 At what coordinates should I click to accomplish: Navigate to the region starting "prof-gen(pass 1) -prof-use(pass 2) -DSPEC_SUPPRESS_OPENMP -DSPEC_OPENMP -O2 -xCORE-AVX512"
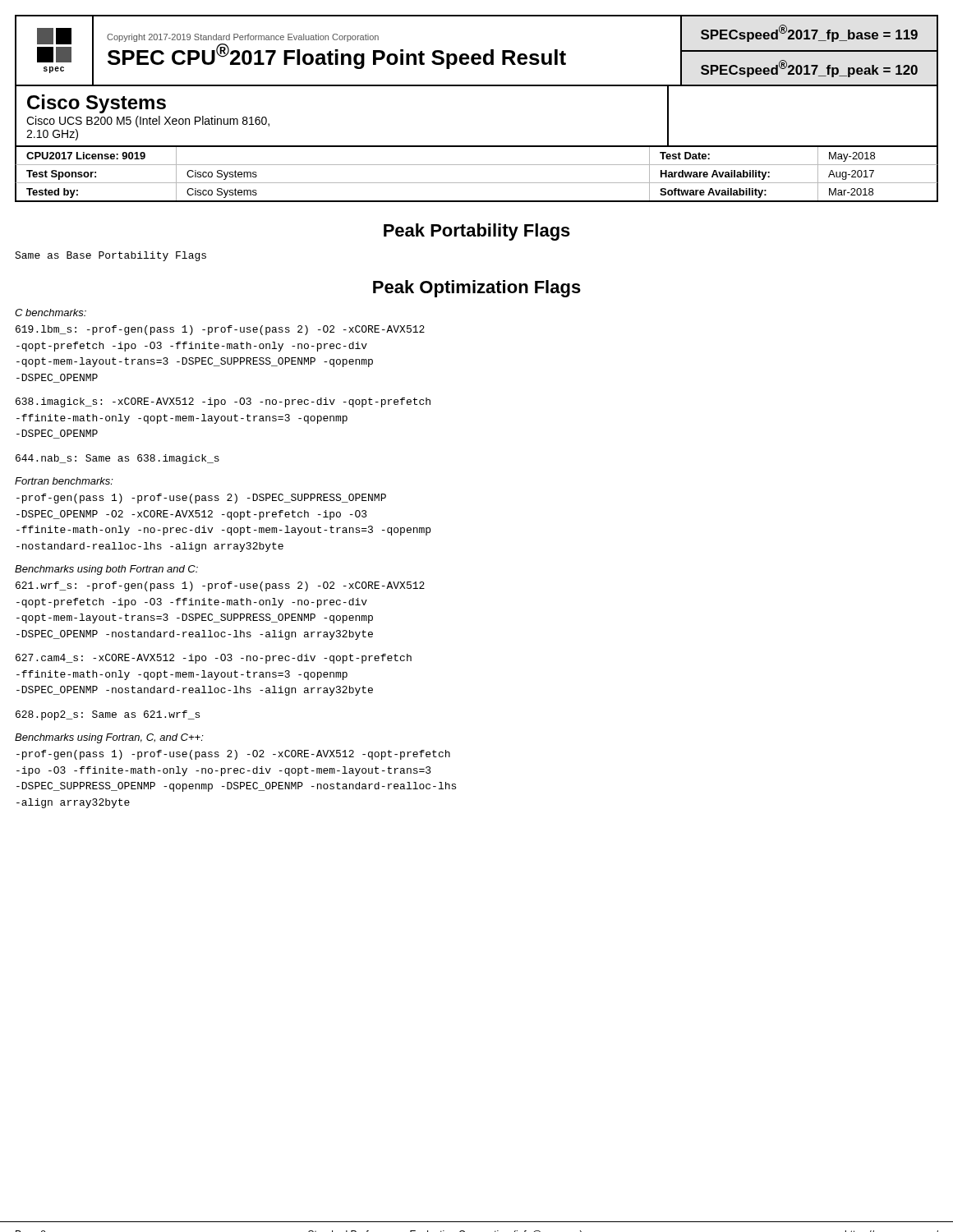pos(223,522)
